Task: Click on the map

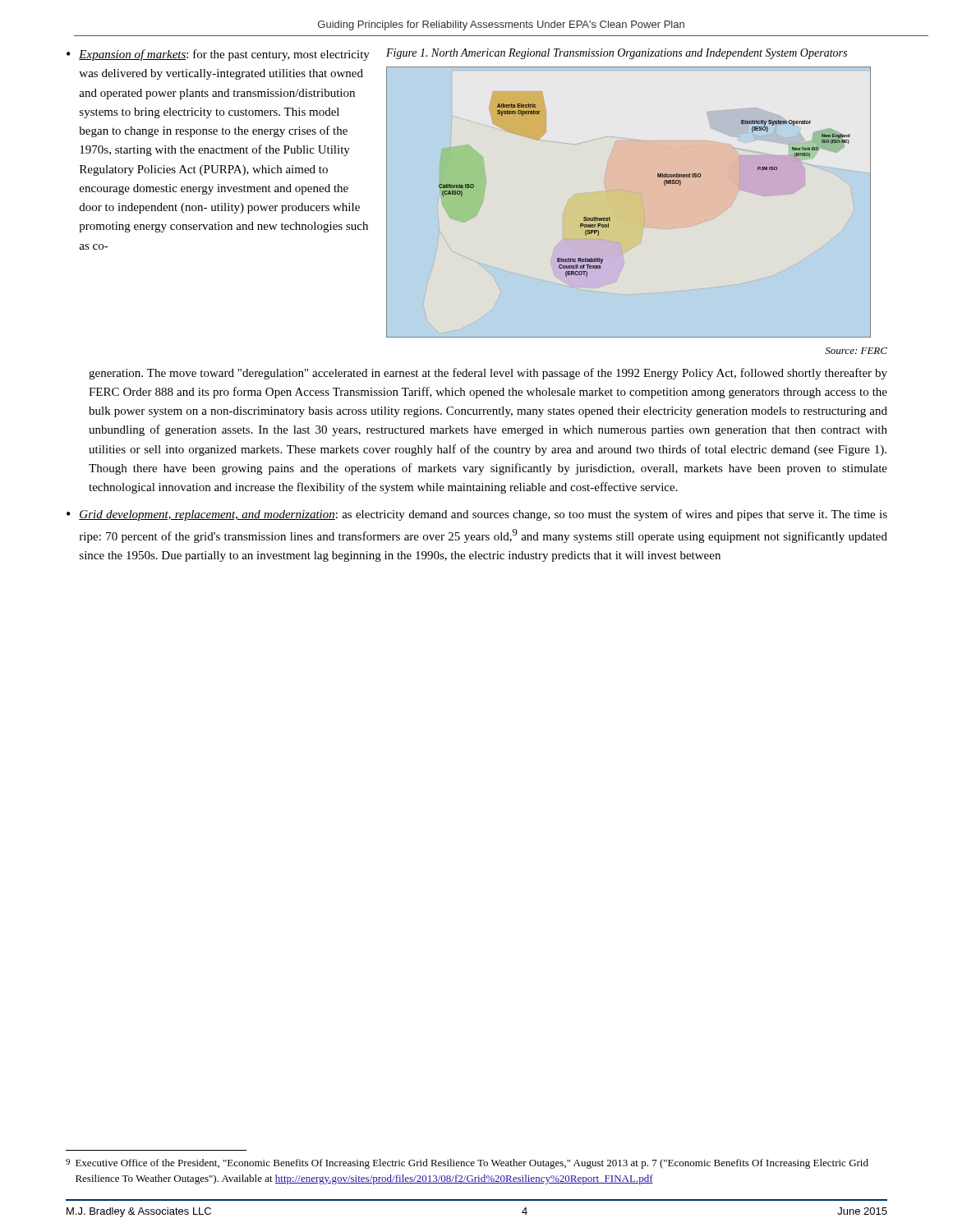Action: [x=637, y=203]
